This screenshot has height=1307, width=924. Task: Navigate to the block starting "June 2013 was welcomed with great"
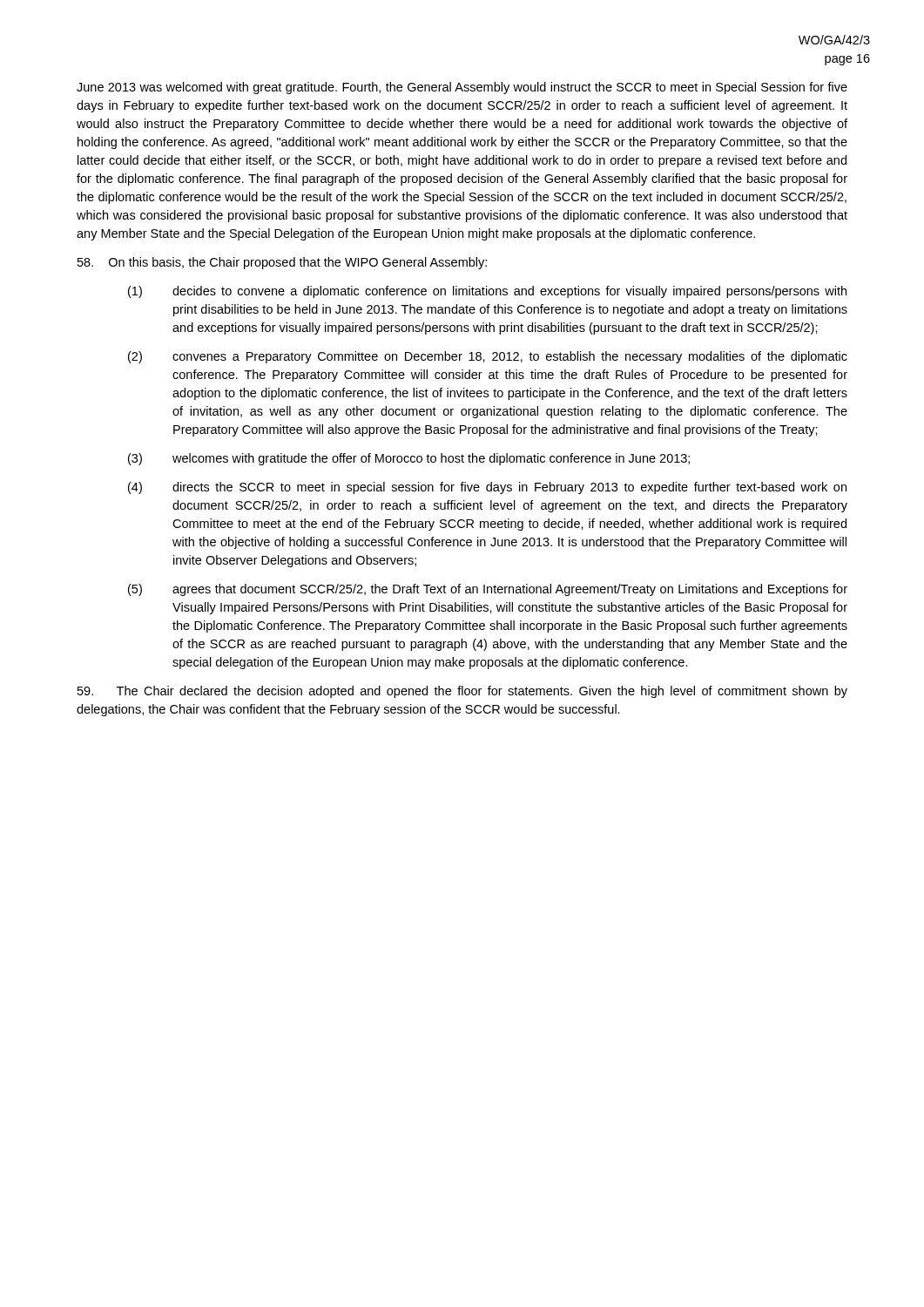click(462, 160)
